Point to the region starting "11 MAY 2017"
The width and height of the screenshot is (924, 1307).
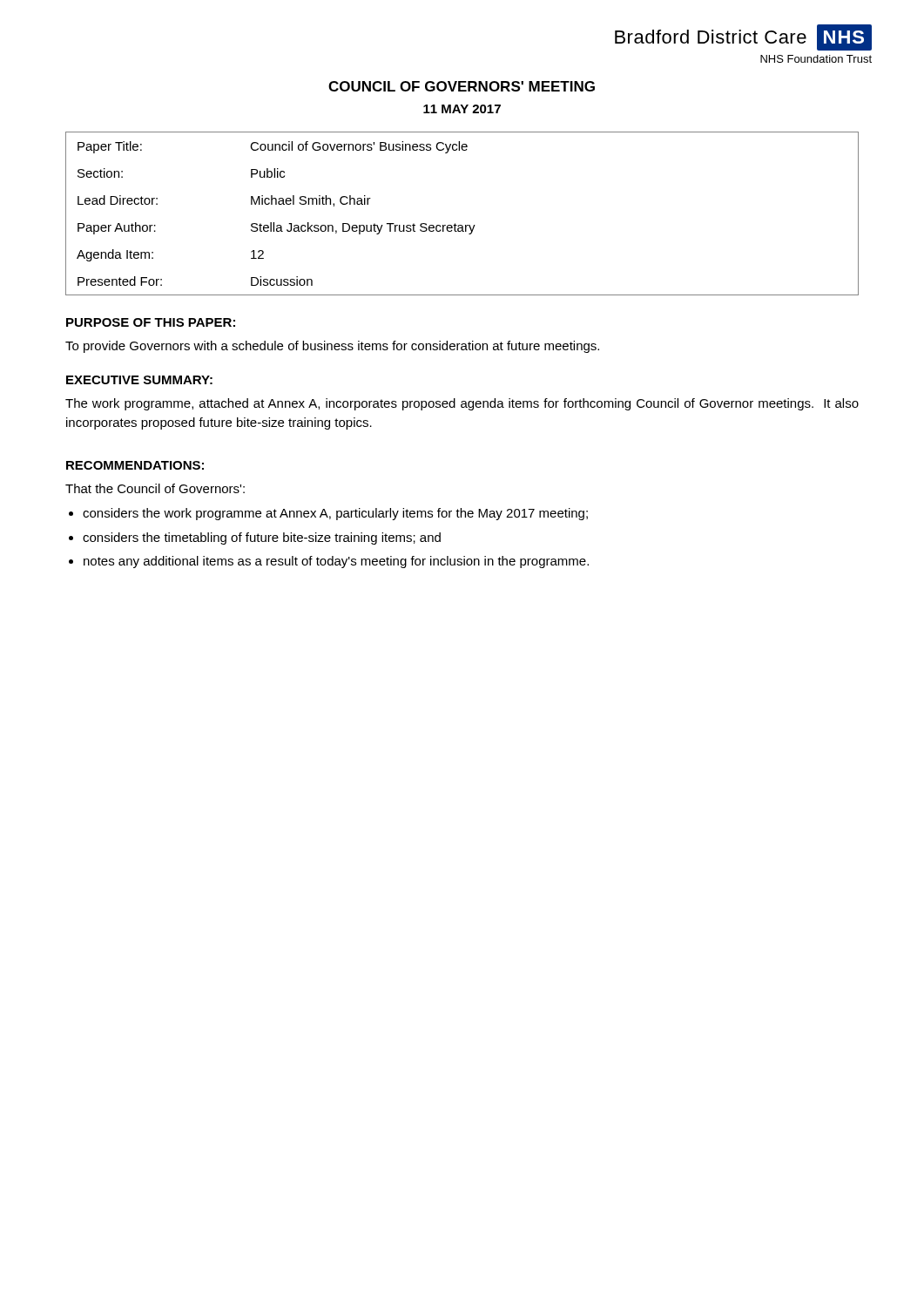coord(462,108)
